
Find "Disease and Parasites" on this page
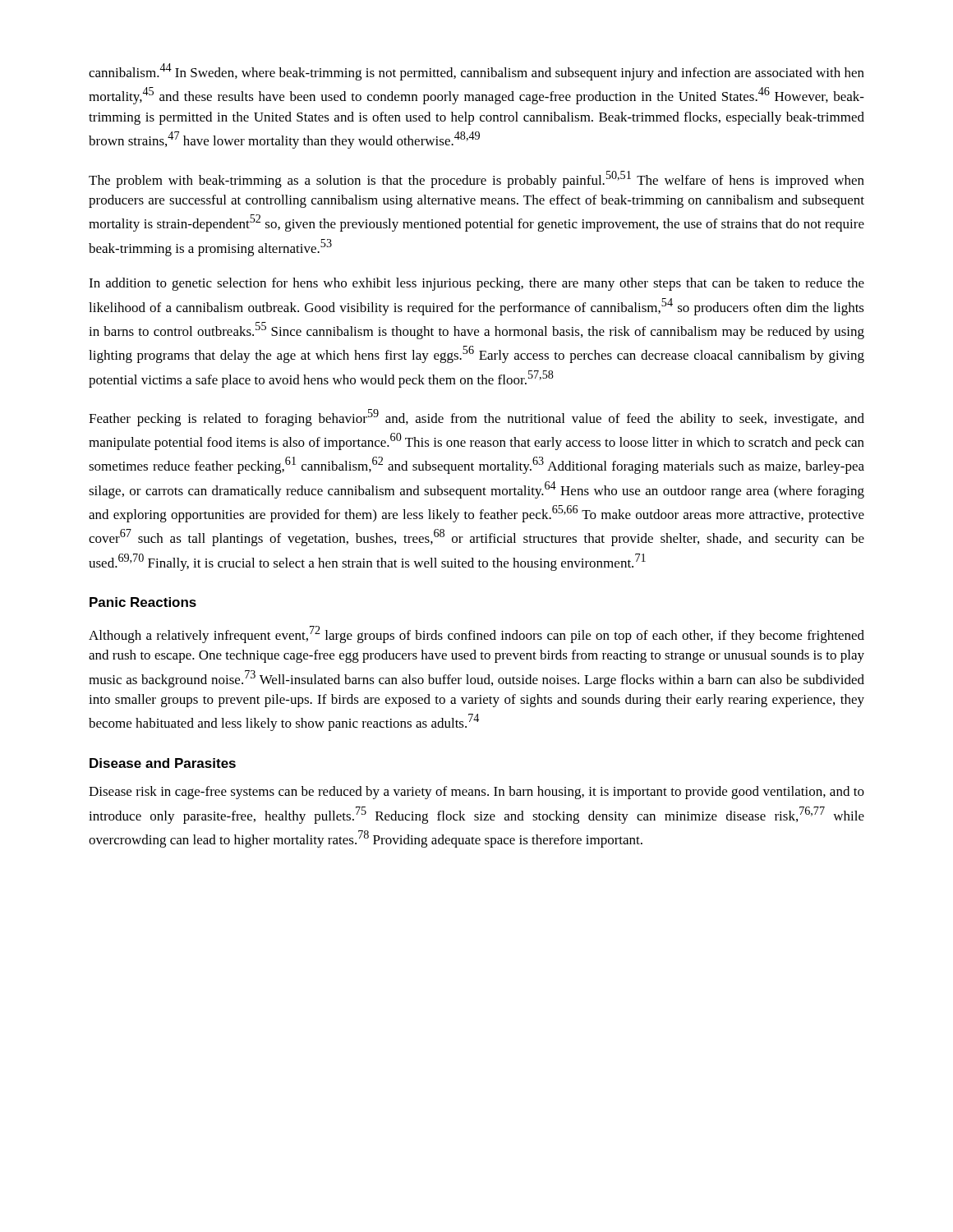pyautogui.click(x=162, y=763)
